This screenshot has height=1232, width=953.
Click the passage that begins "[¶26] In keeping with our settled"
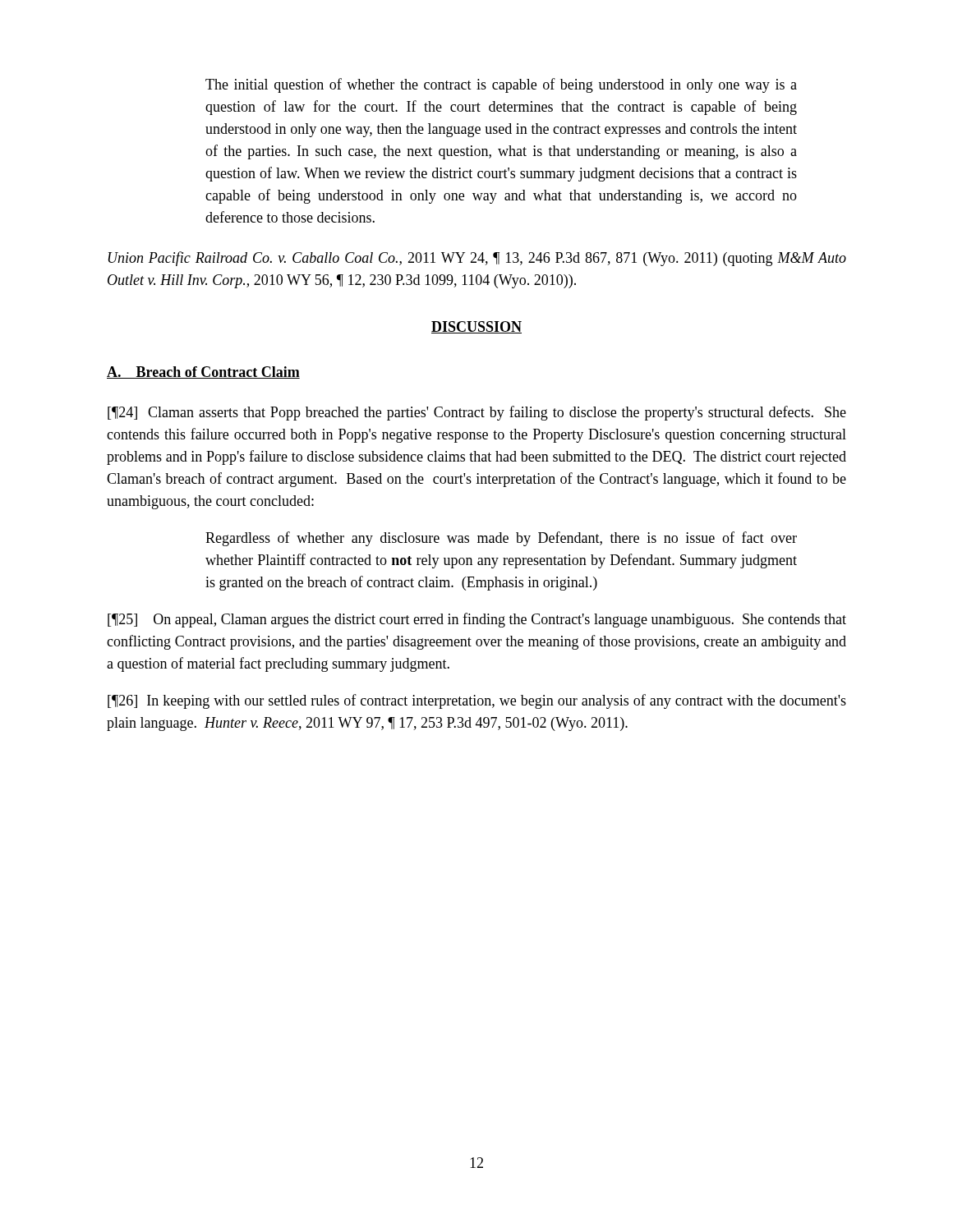click(x=476, y=712)
